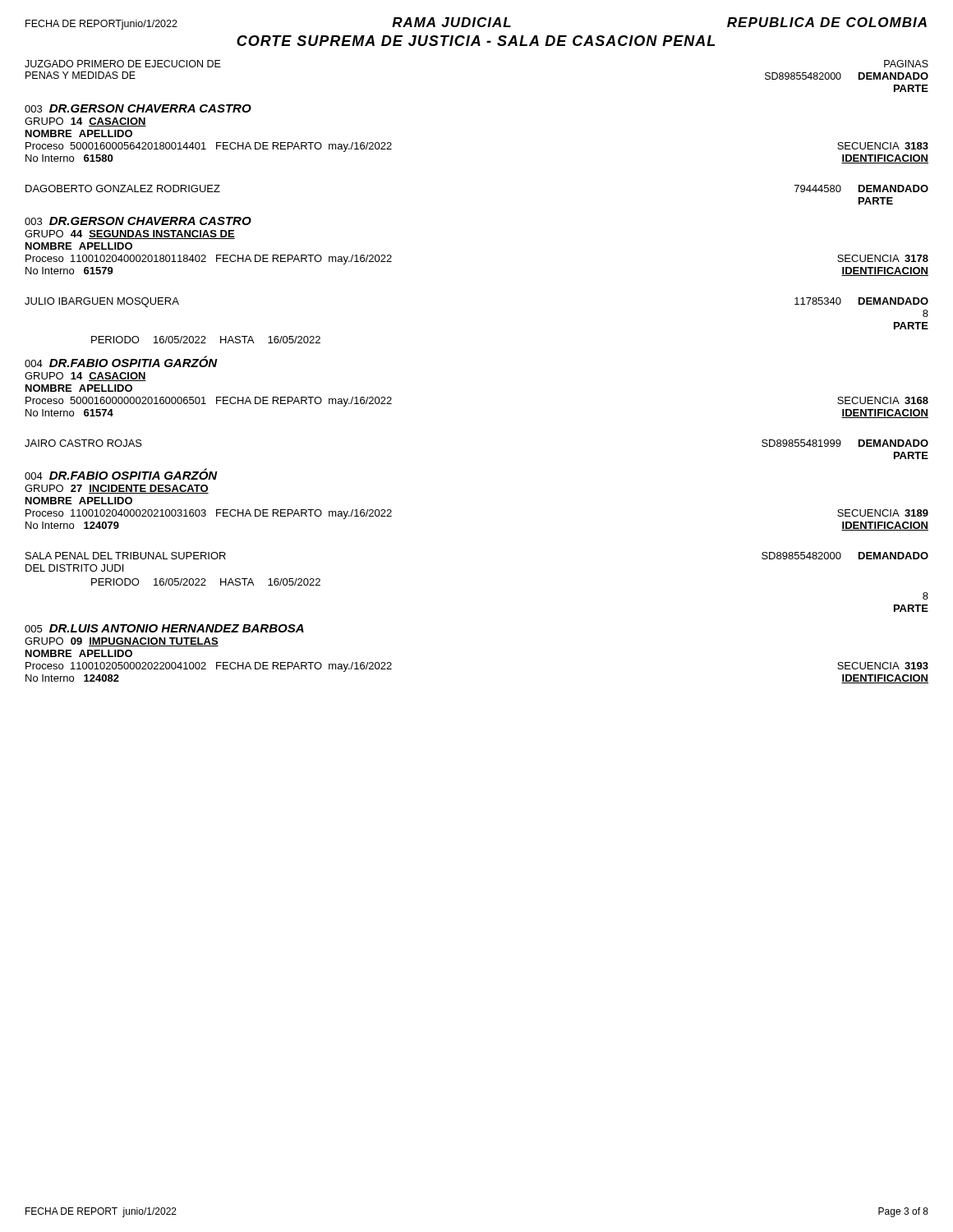953x1232 pixels.
Task: Find the block on this page that starts "JUZGADO PRIMERO DE EJECUCION DE PENAS Y MEDIDAS"
Action: click(x=123, y=70)
